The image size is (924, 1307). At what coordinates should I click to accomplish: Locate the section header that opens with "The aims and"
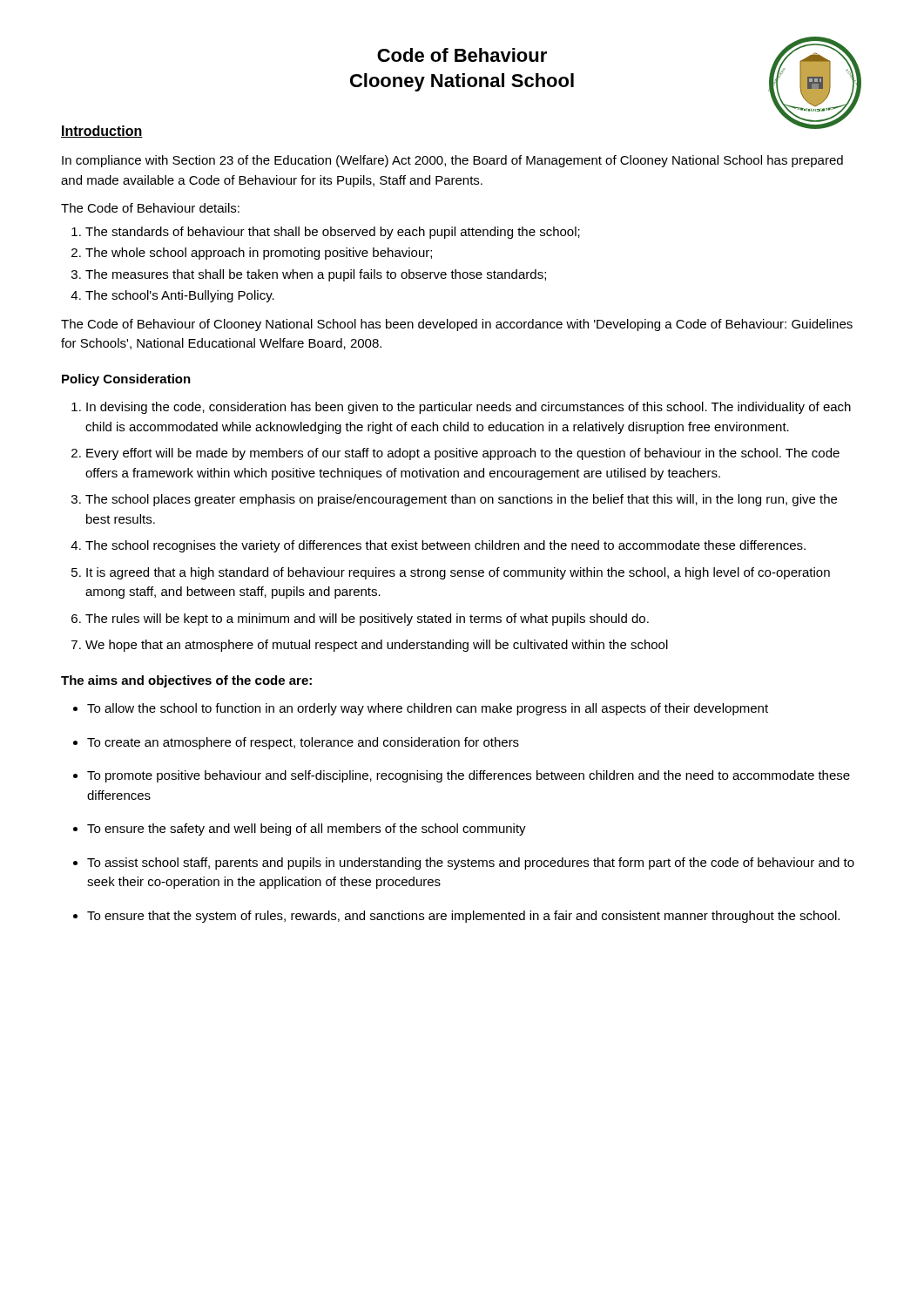(x=186, y=681)
